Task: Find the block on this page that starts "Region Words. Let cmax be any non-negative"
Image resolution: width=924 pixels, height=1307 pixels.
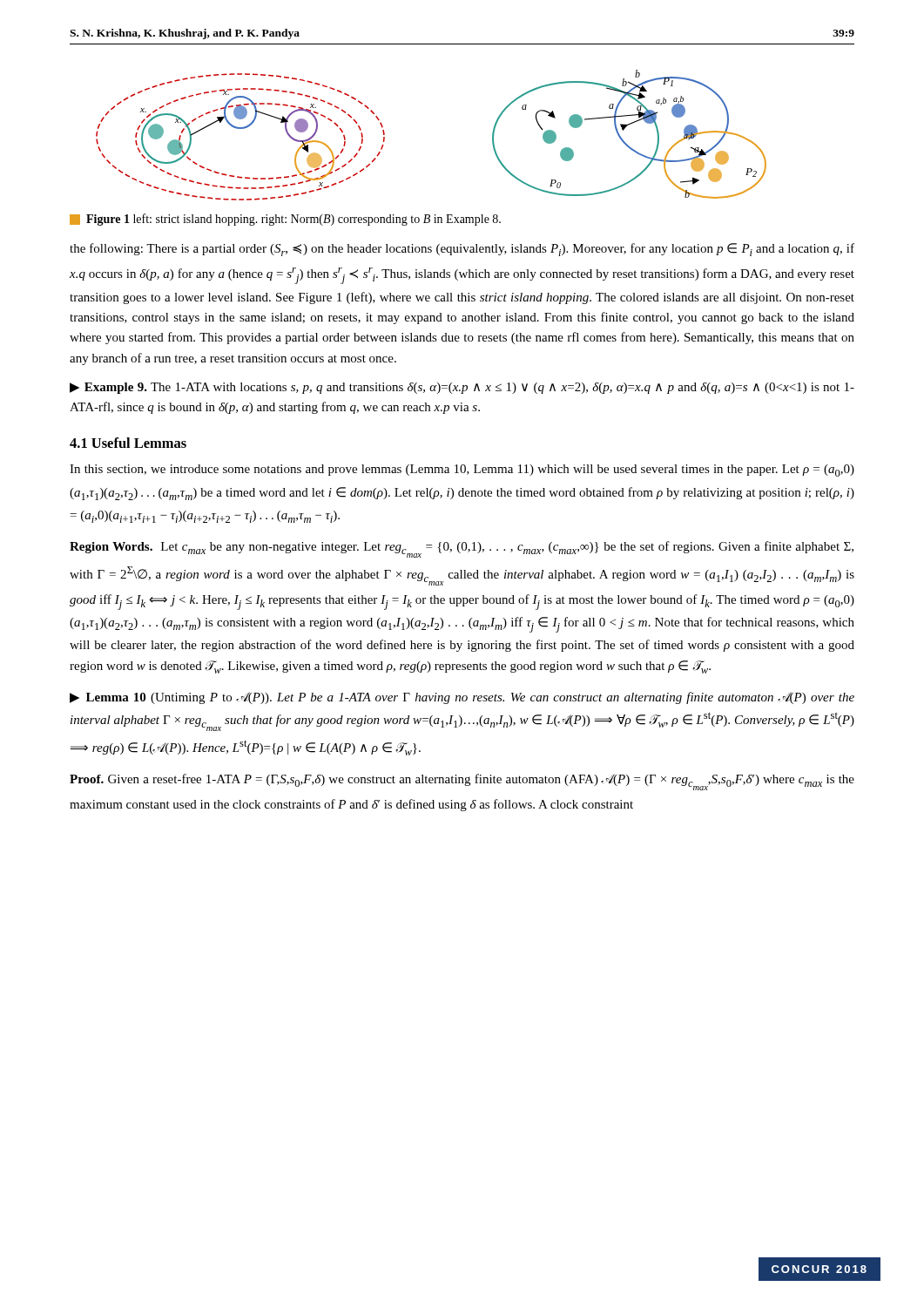Action: click(x=462, y=608)
